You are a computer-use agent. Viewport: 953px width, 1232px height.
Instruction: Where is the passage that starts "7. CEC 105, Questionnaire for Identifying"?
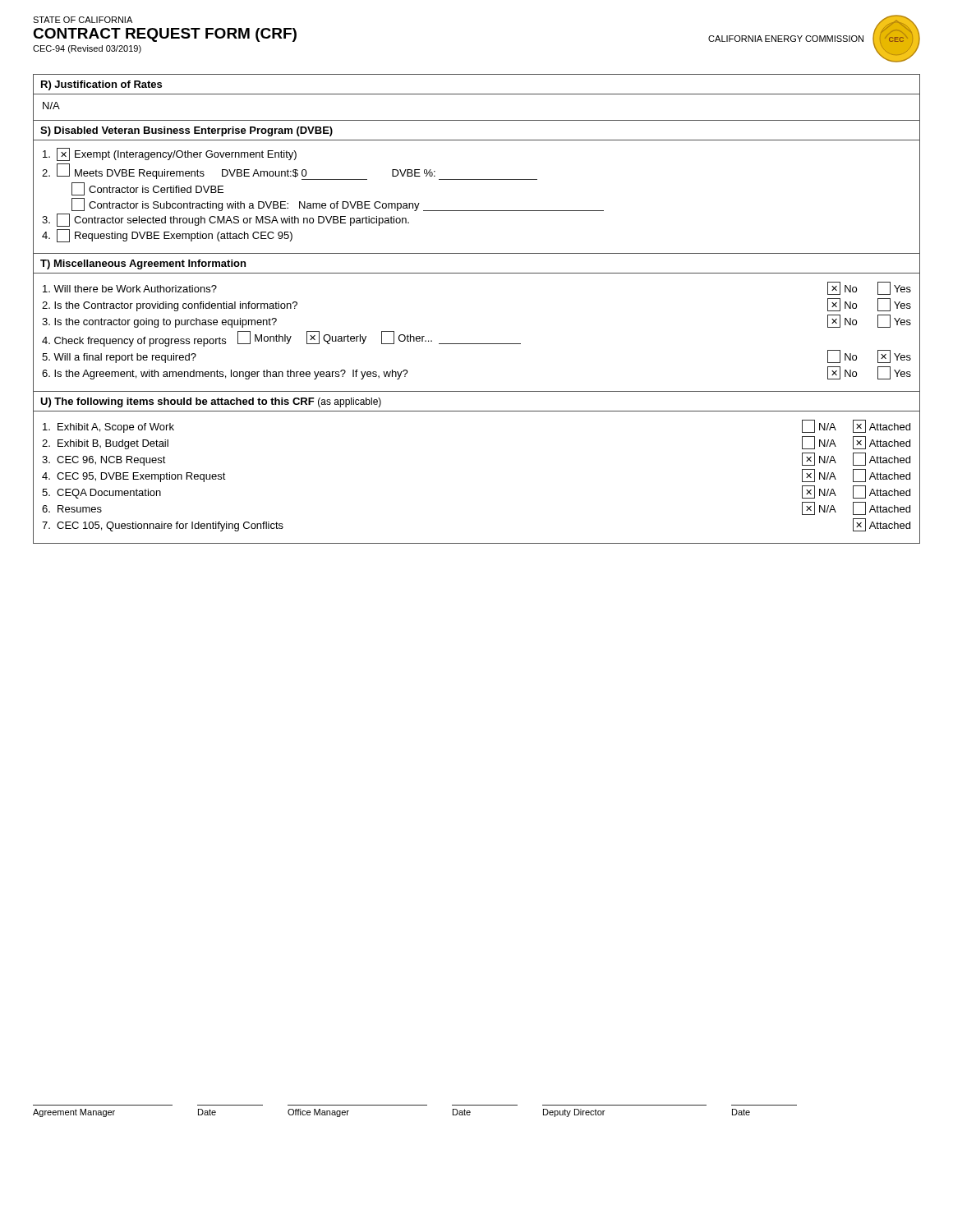coord(159,524)
